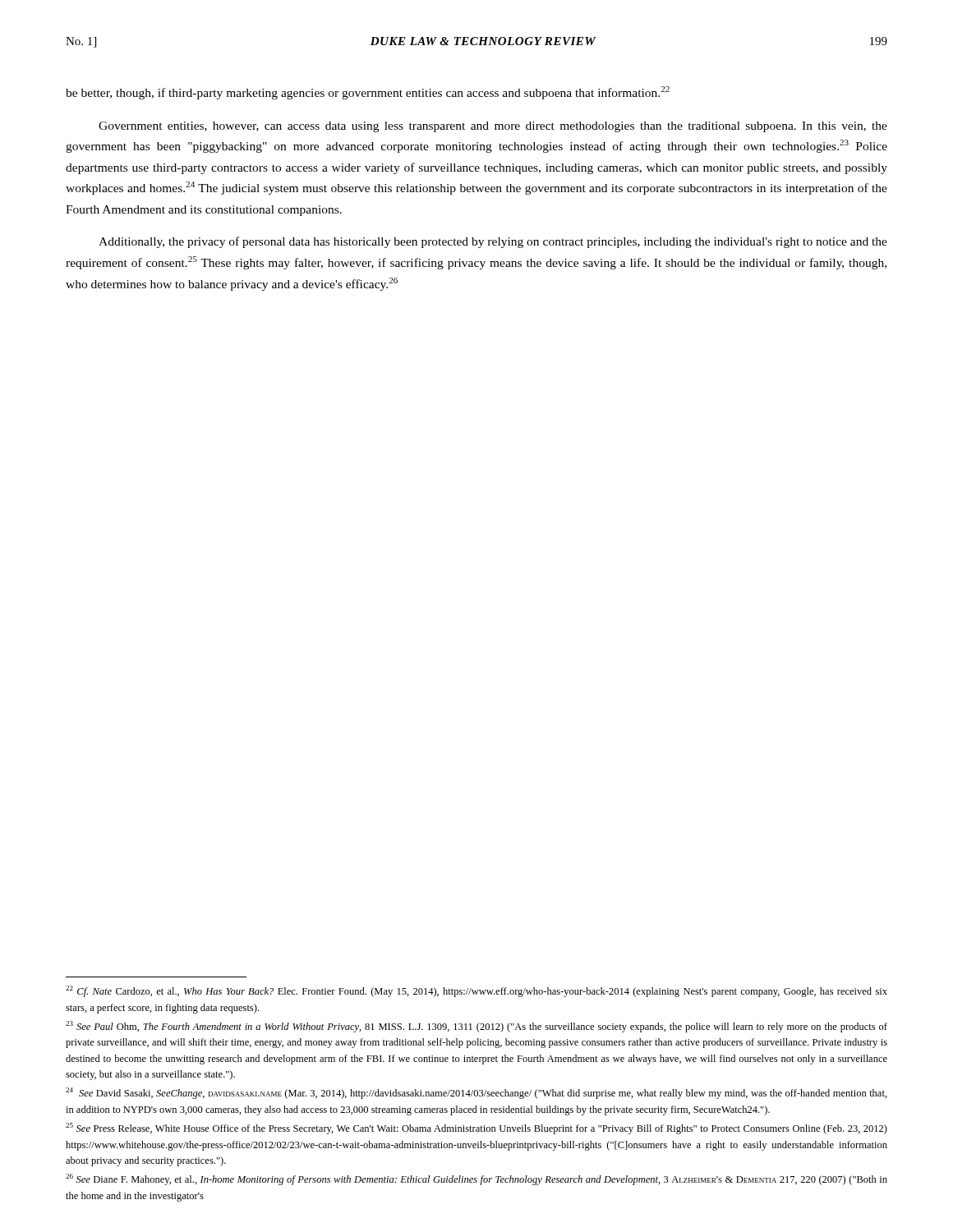Point to the block beginning "26 See Diane F. Mahoney, et al.,"

[x=476, y=1187]
